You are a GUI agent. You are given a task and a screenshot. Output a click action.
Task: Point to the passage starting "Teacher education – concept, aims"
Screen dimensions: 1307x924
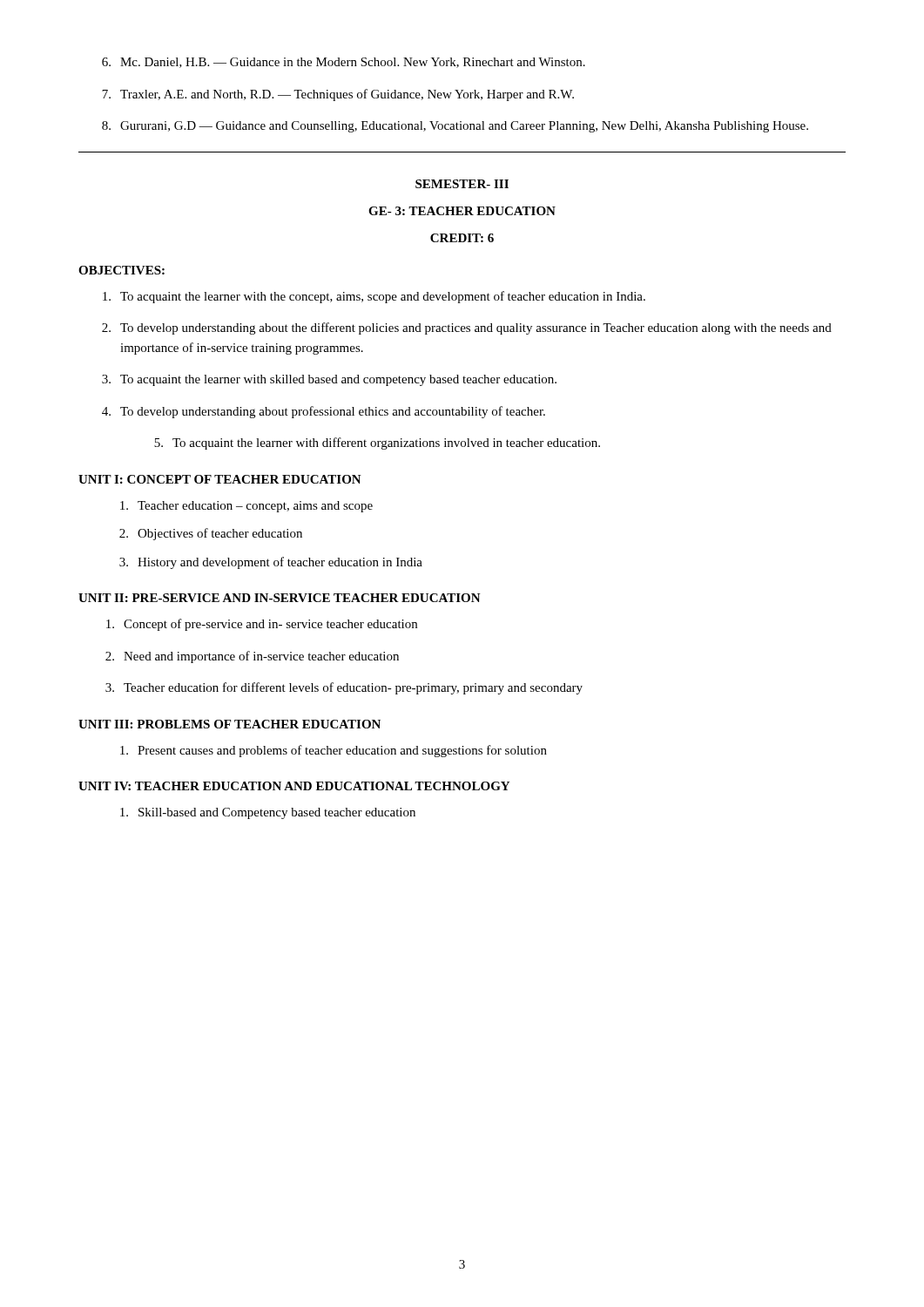pos(246,507)
